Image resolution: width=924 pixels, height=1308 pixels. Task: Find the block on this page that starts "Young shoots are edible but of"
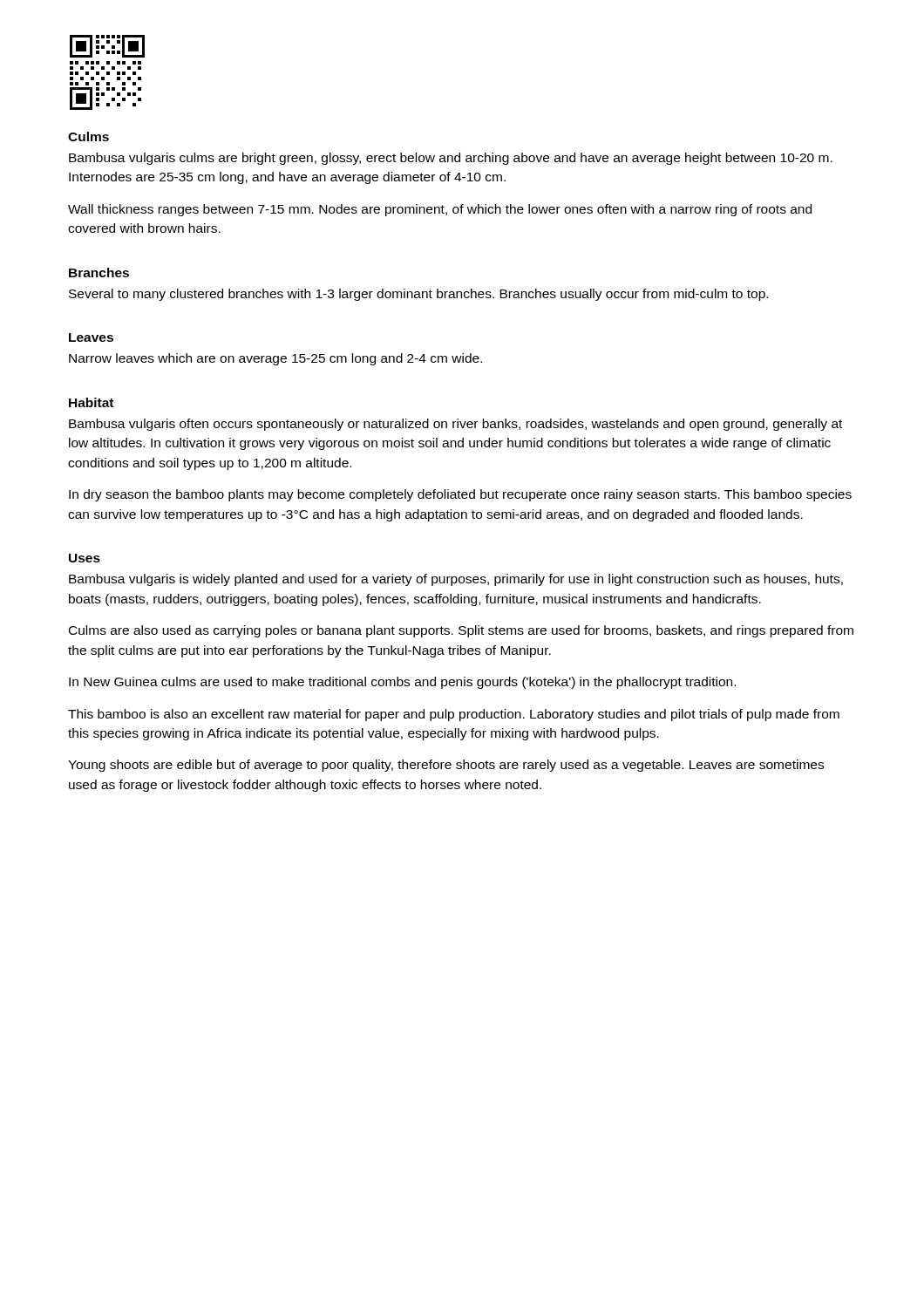pyautogui.click(x=446, y=775)
